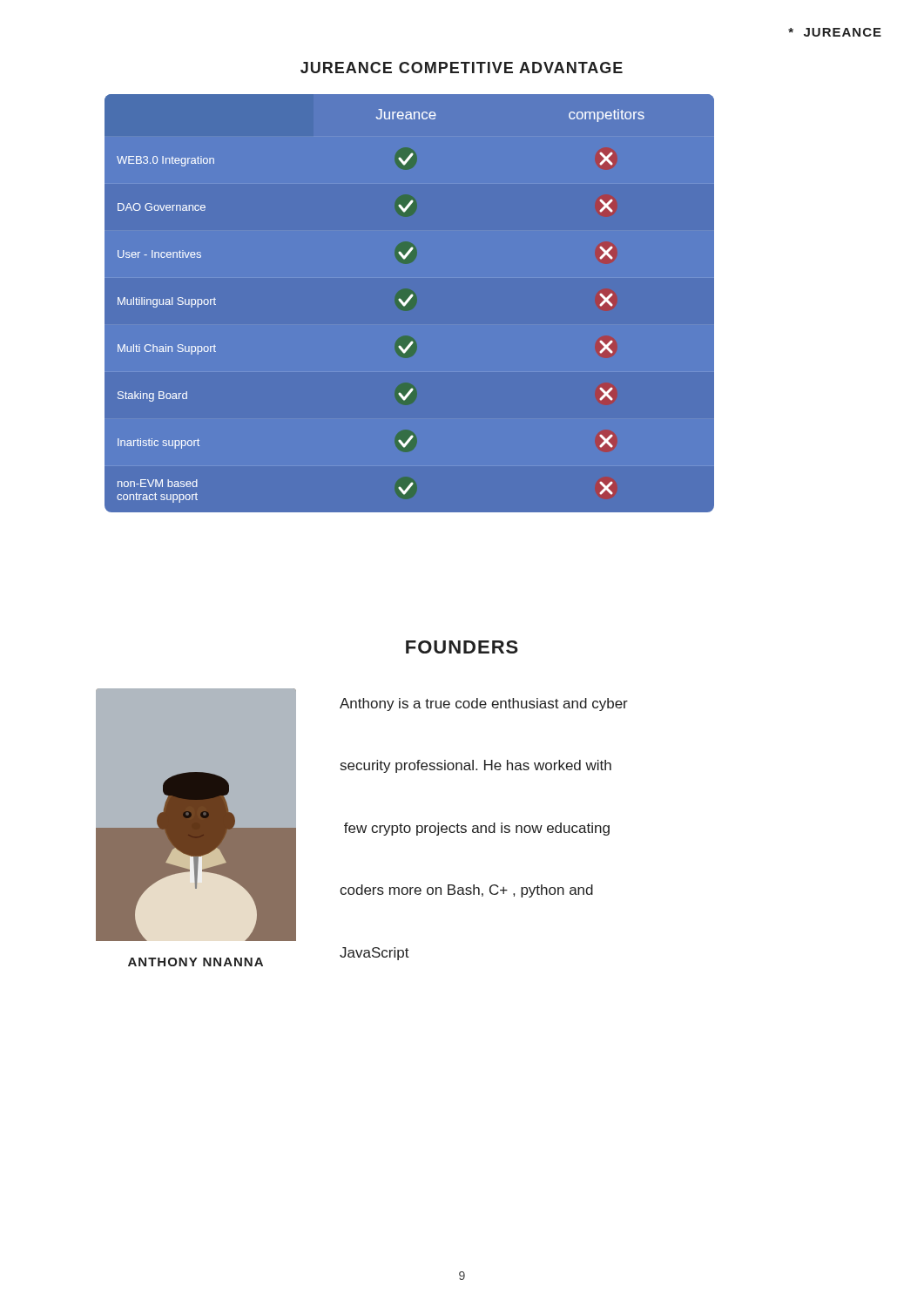Find the caption
This screenshot has height=1307, width=924.
(x=196, y=961)
